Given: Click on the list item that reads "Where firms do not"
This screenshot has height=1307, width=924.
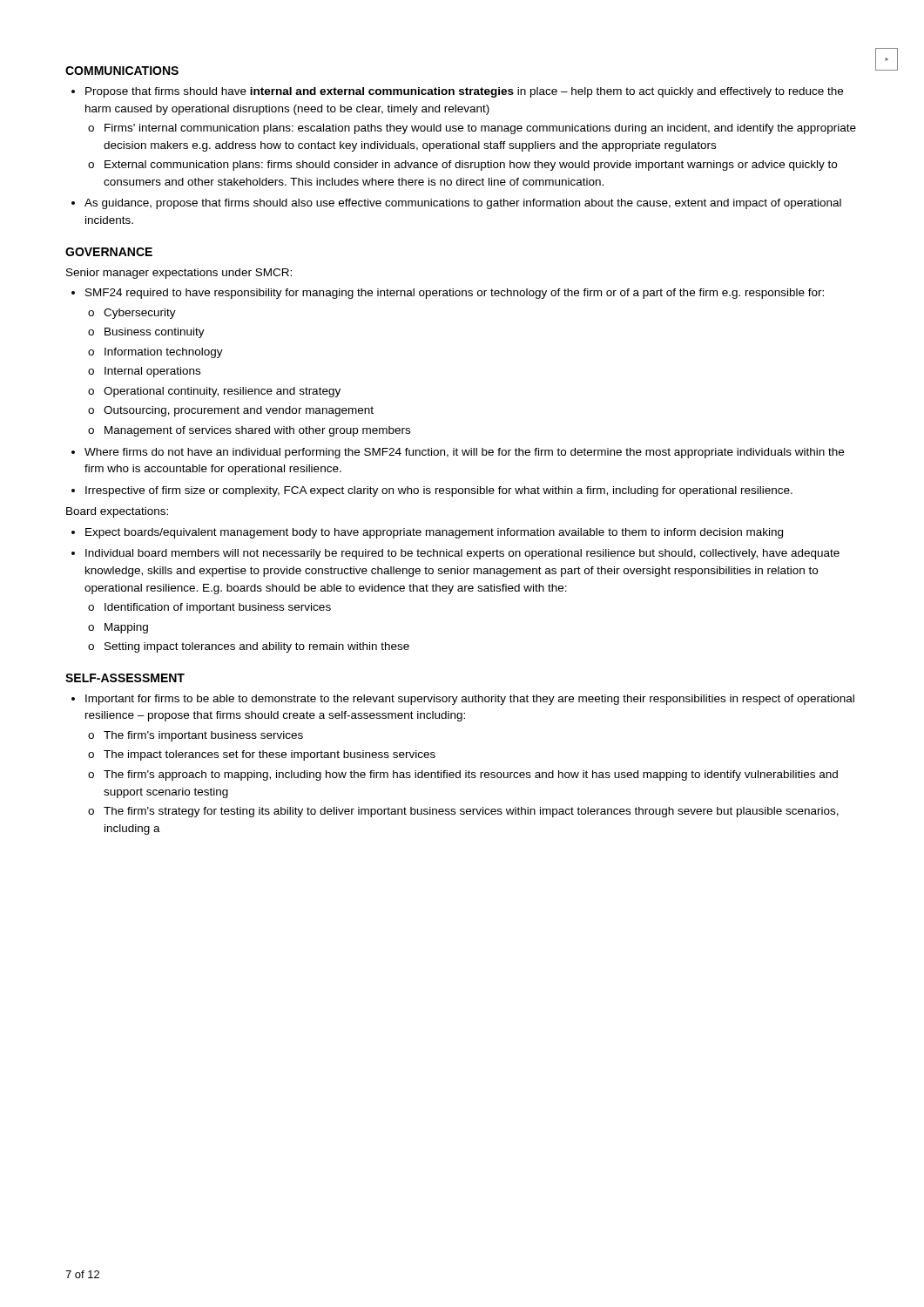Looking at the screenshot, I should coord(464,460).
